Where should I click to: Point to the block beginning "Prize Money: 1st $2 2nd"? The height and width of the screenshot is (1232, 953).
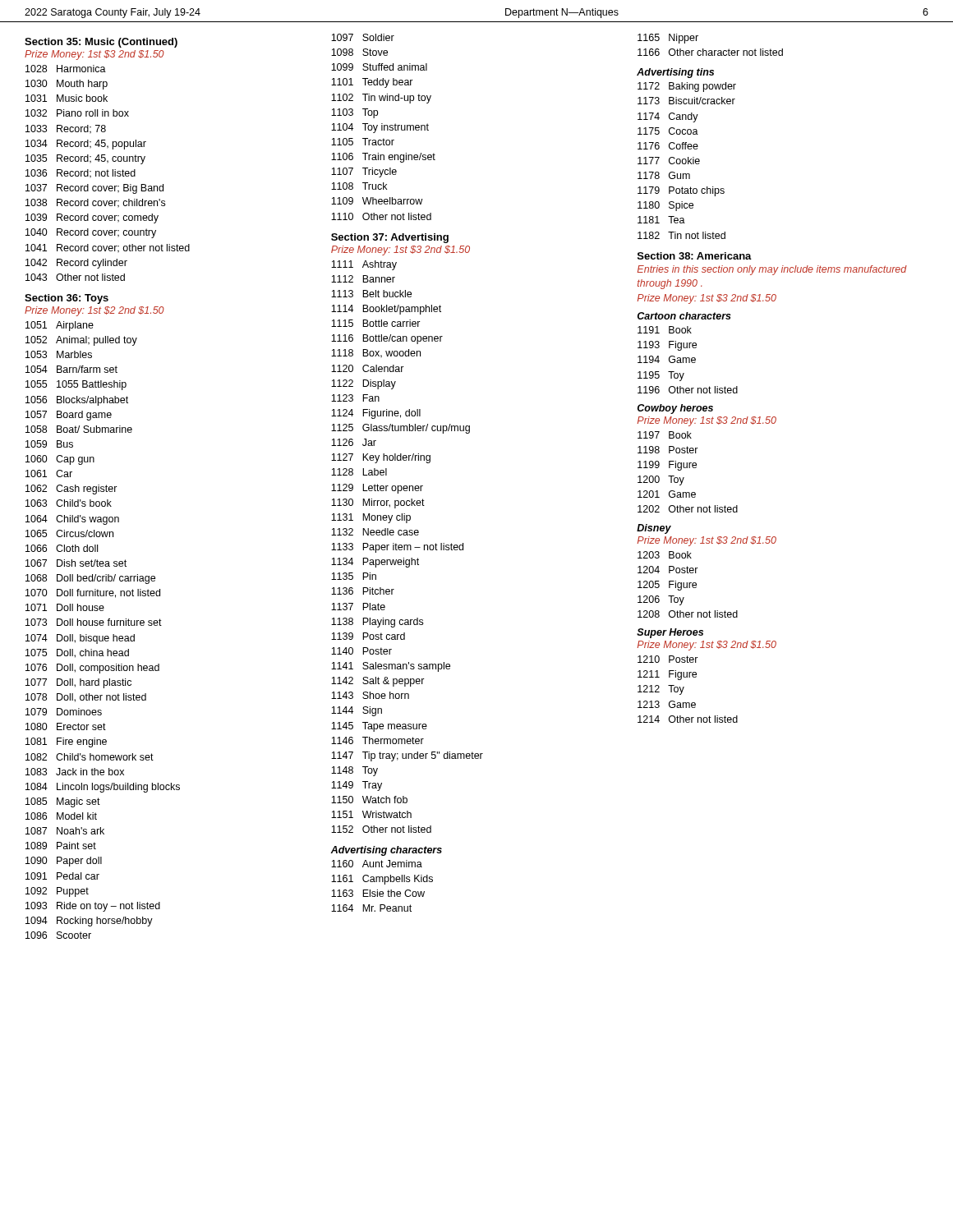94,310
